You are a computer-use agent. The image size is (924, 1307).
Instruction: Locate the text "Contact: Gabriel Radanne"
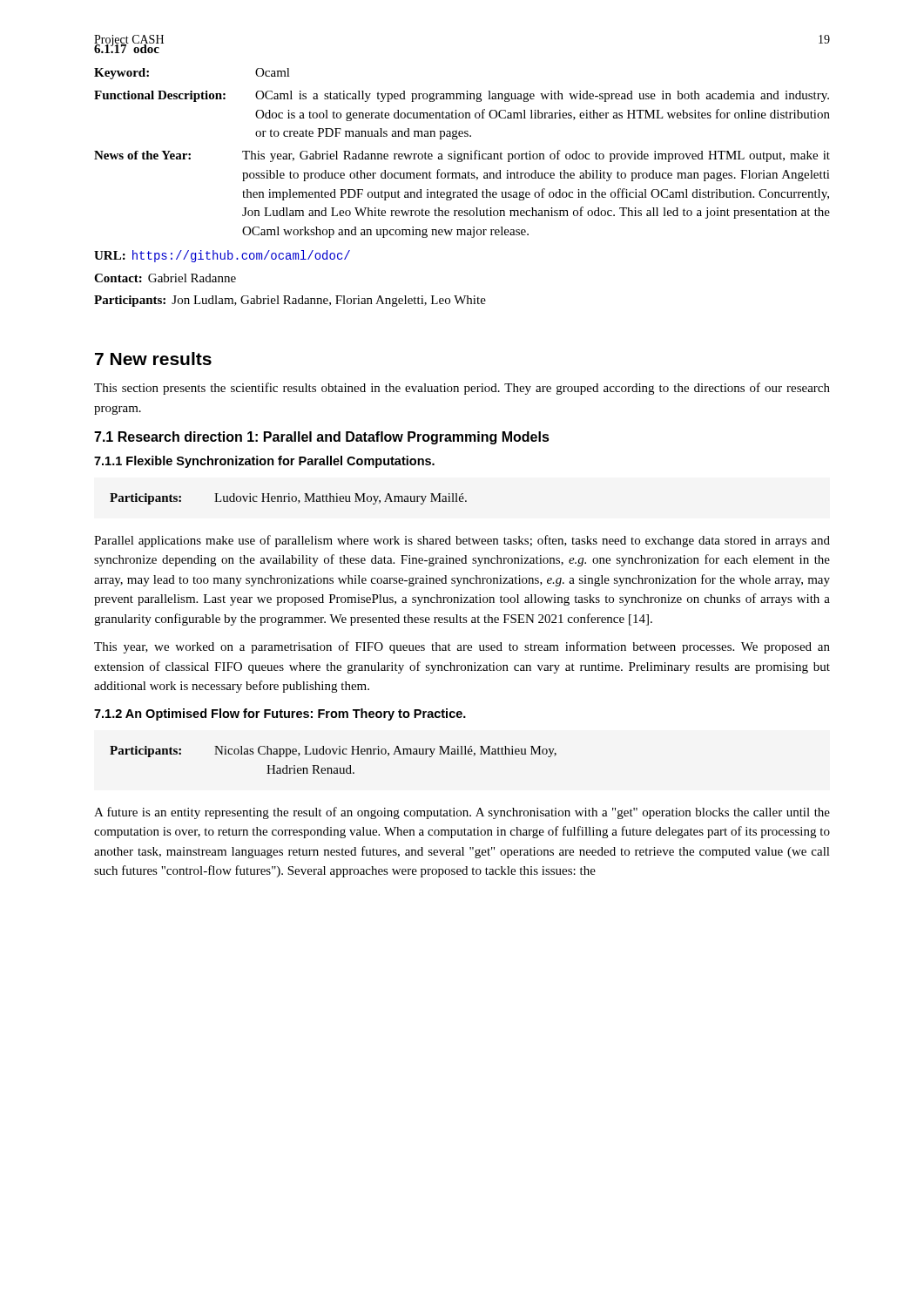(165, 278)
